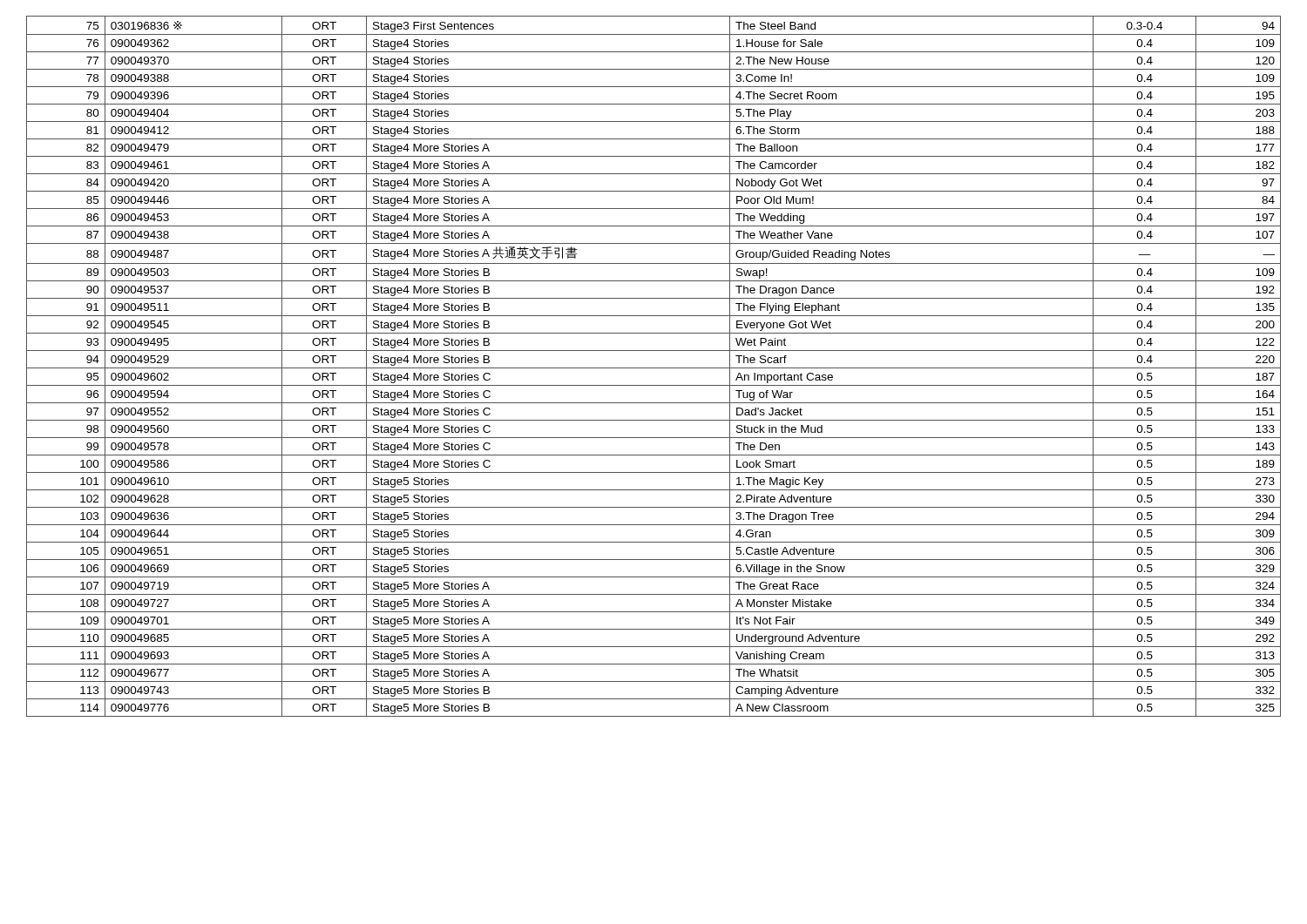The height and width of the screenshot is (924, 1307).
Task: Locate the table
Action: [654, 366]
